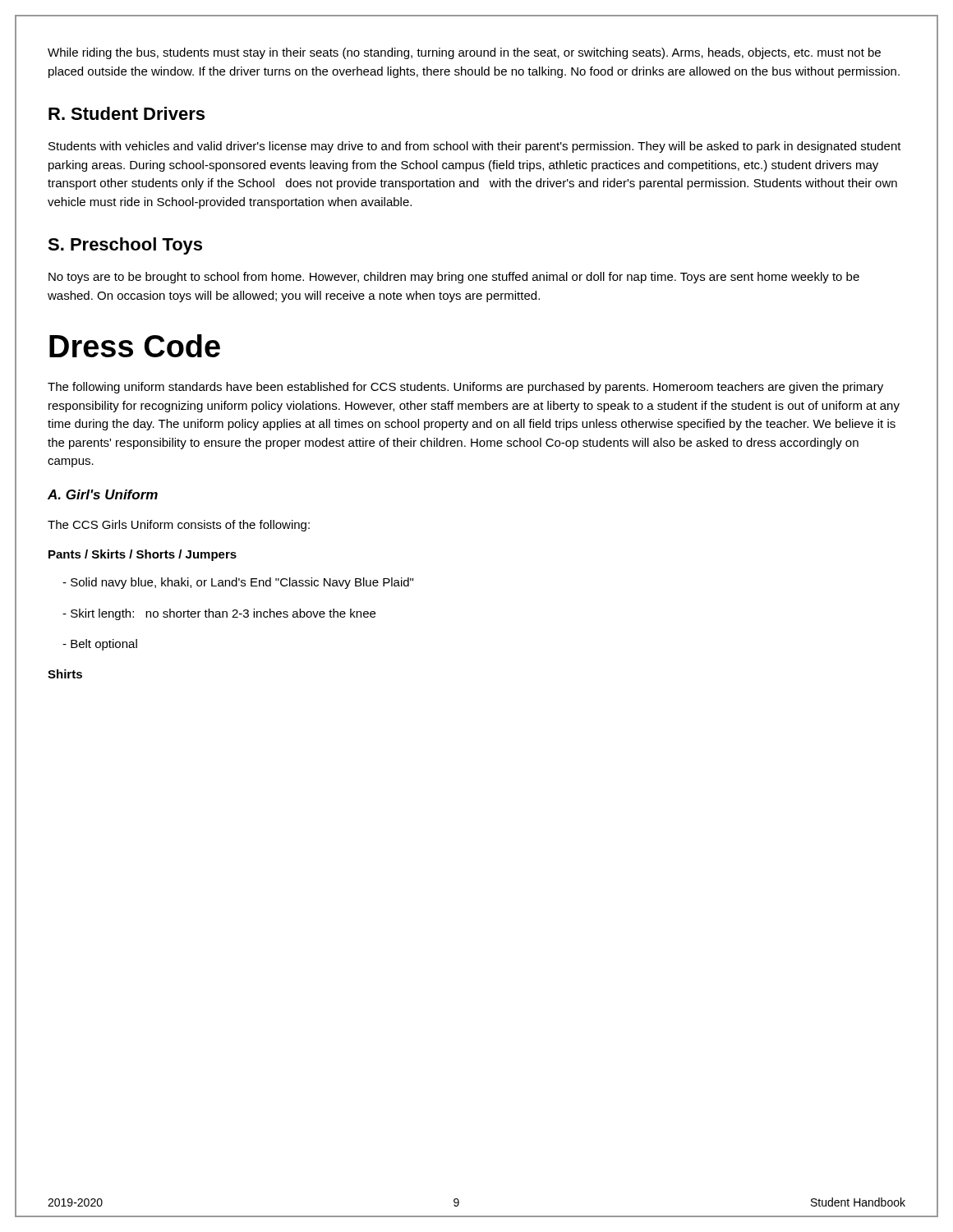Screen dimensions: 1232x953
Task: Find the text block that reads "While riding the bus, students must stay"
Action: pos(476,62)
